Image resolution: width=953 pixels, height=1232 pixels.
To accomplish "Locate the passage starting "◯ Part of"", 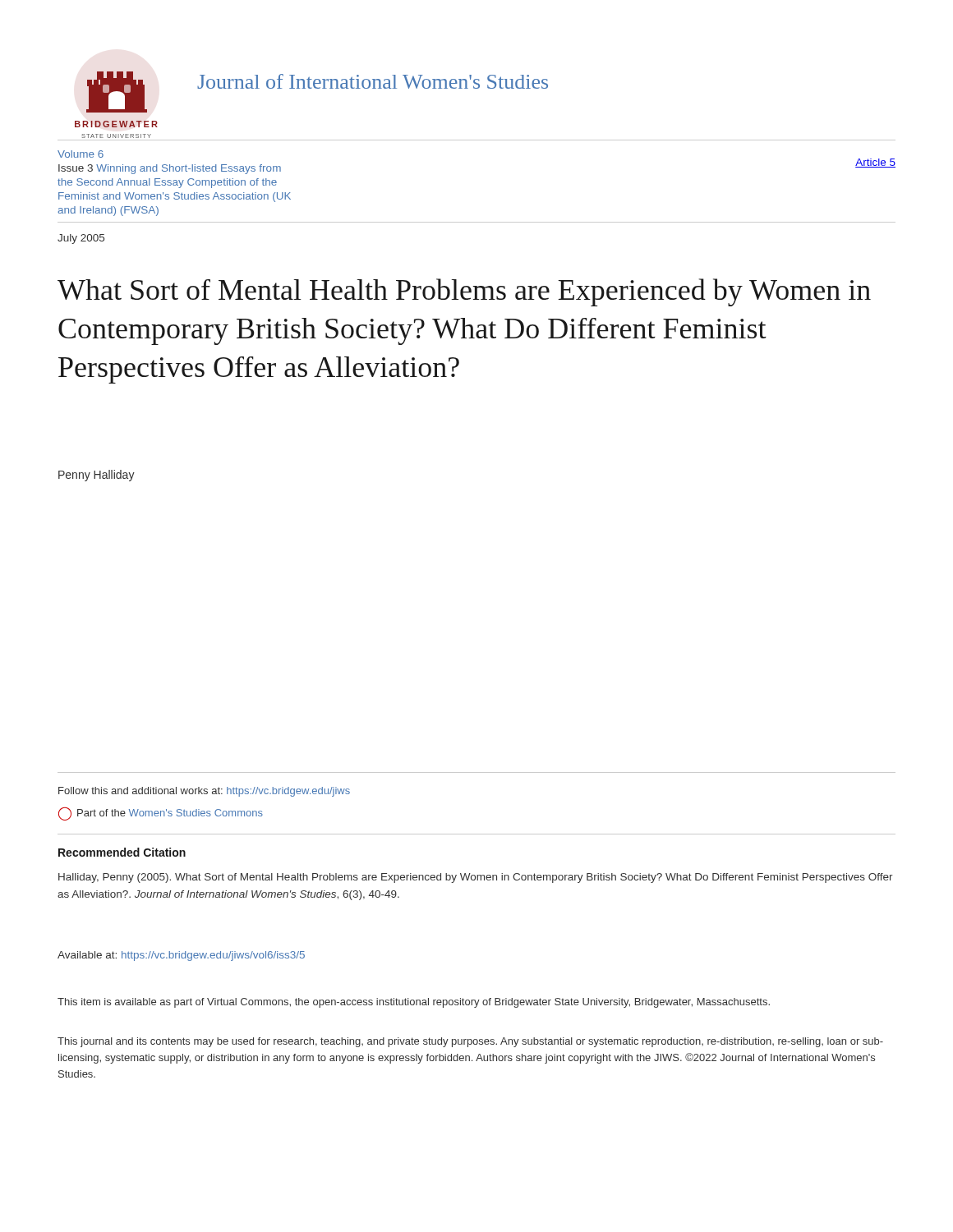I will pos(160,813).
